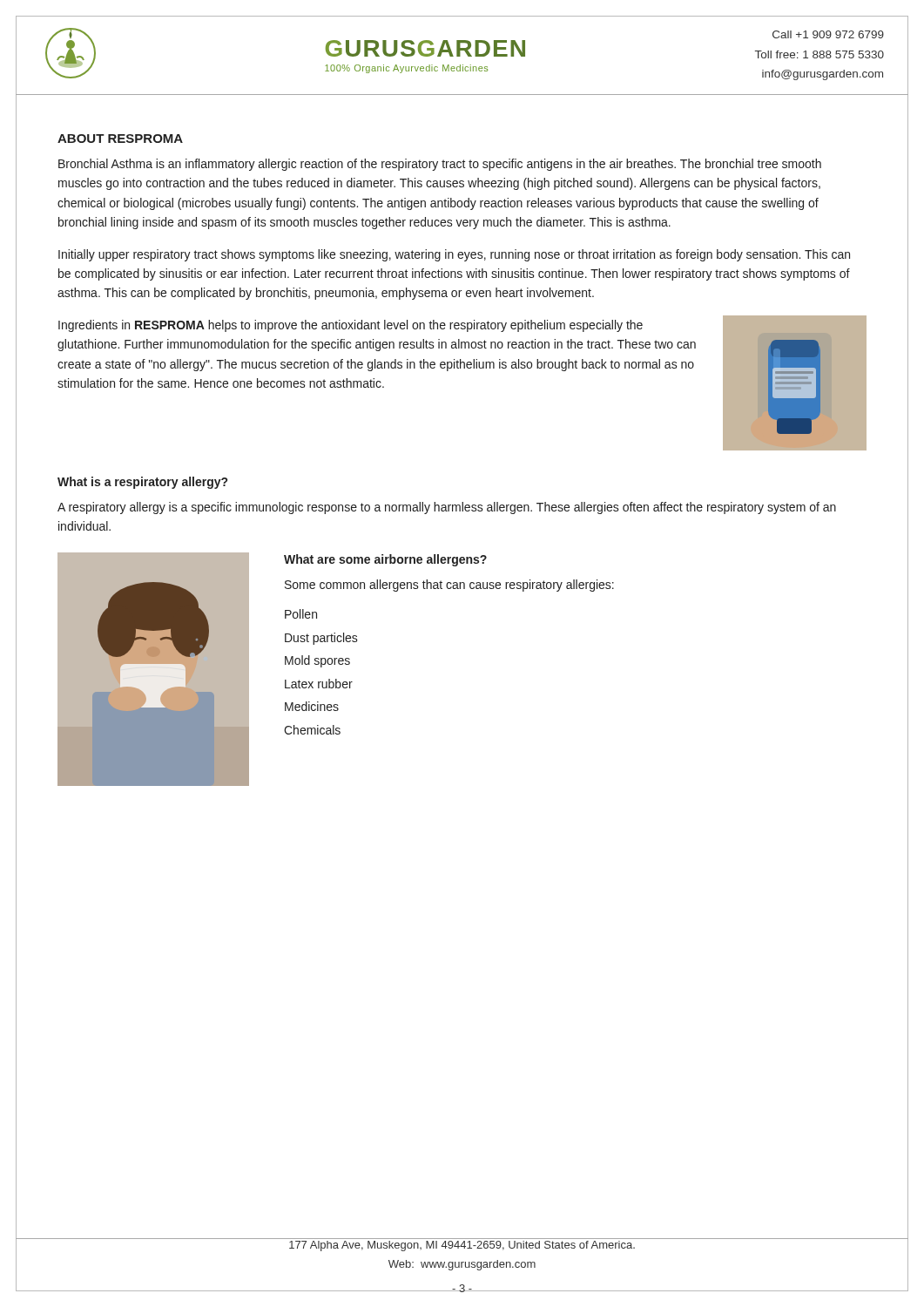This screenshot has width=924, height=1307.
Task: Locate the text block with the text "Ingredients in RESPROMA helps to improve"
Action: pyautogui.click(x=462, y=383)
